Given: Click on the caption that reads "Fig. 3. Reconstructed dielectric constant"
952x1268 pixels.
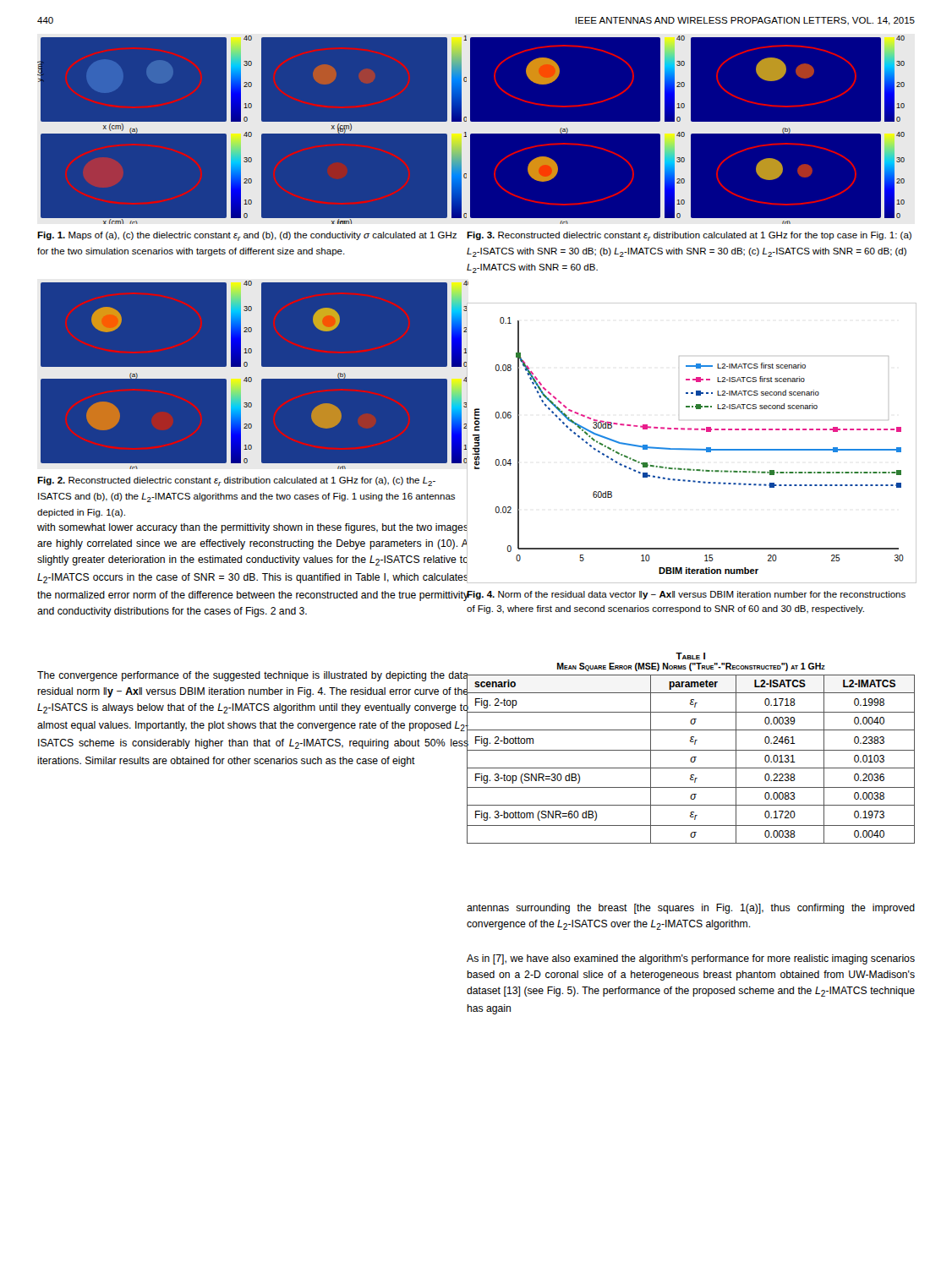Looking at the screenshot, I should (689, 253).
